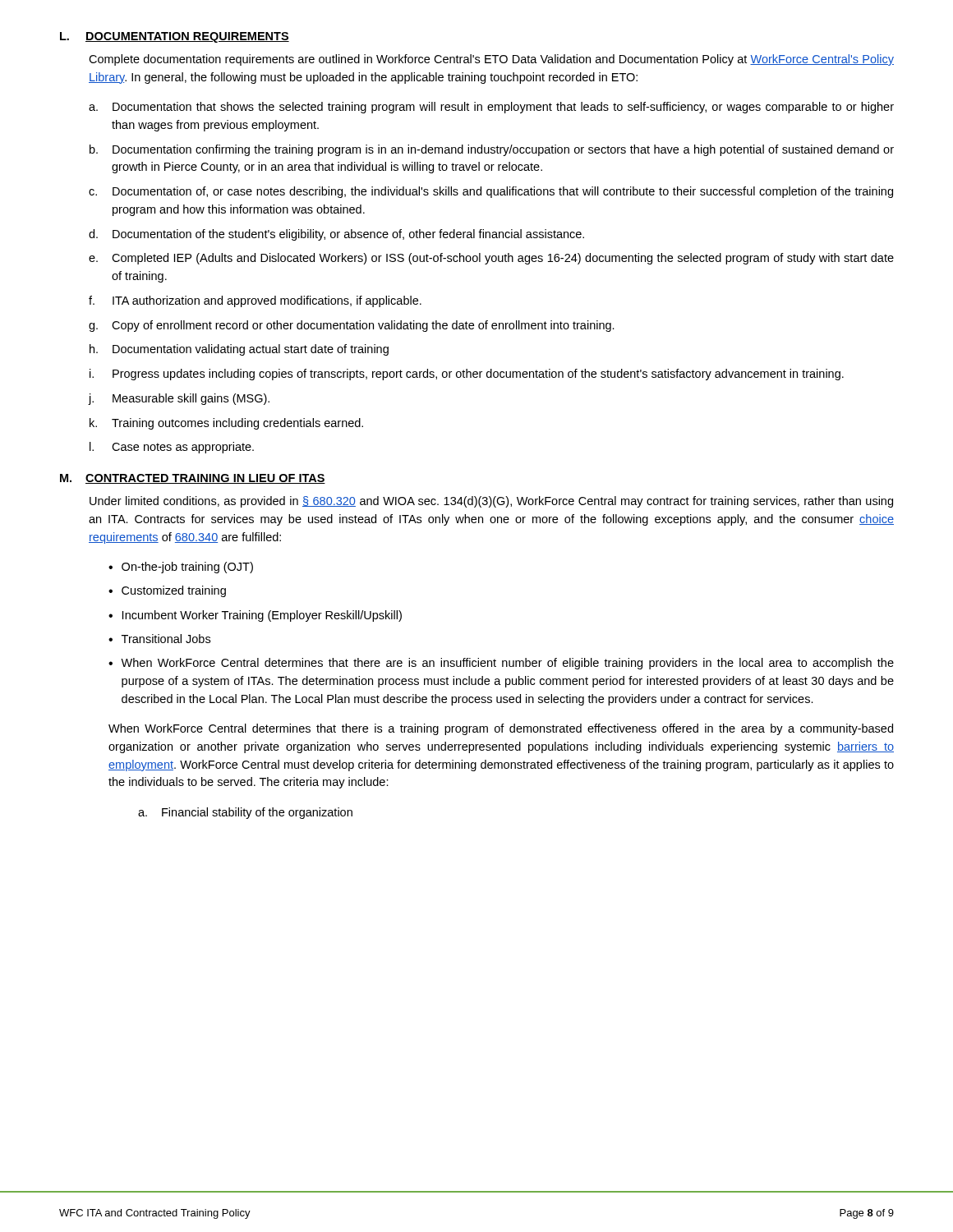The height and width of the screenshot is (1232, 953).
Task: Where is the passage that starts "f. ITA authorization"?
Action: 255,301
